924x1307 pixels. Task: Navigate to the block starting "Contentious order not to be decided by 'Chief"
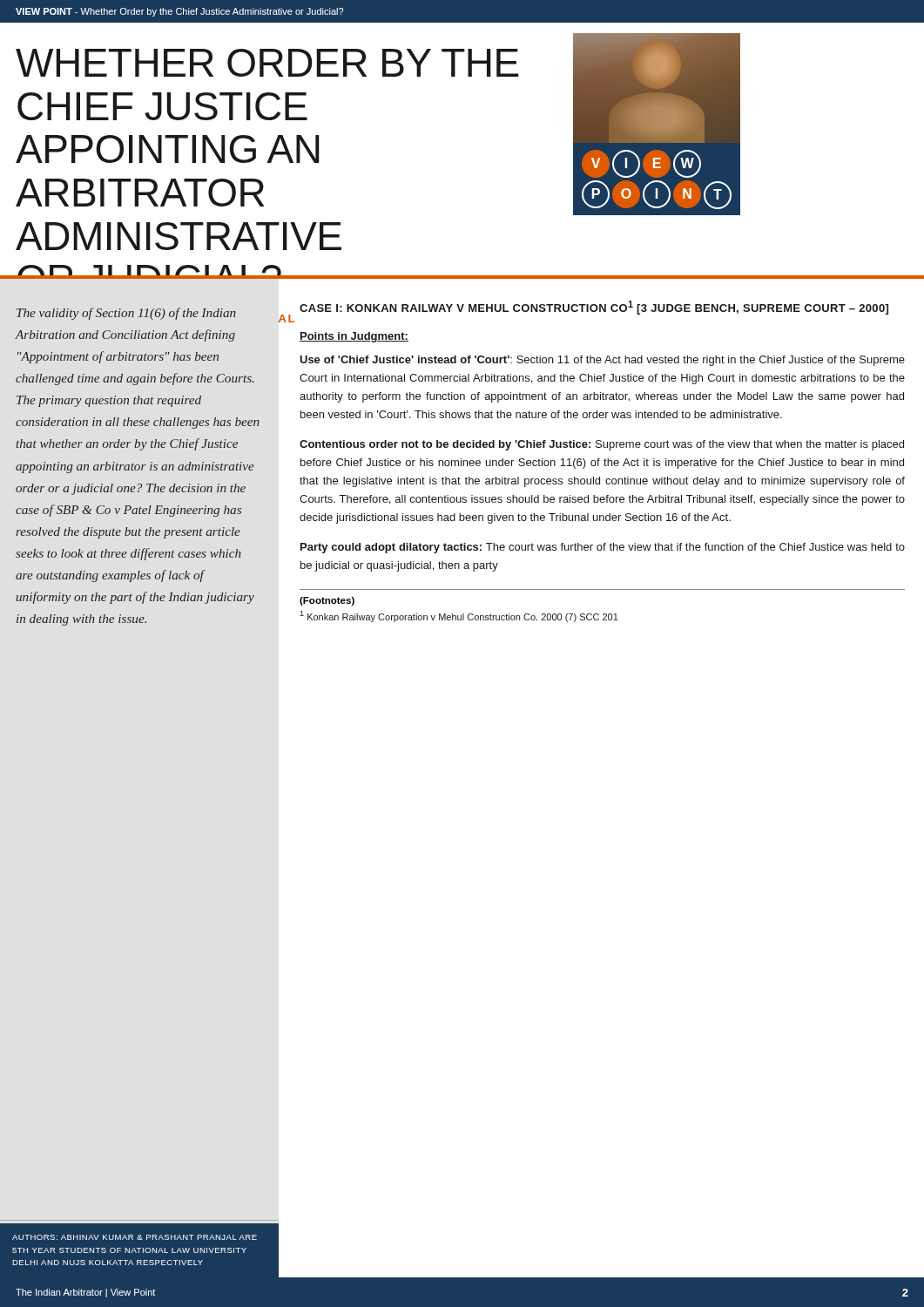[x=602, y=481]
